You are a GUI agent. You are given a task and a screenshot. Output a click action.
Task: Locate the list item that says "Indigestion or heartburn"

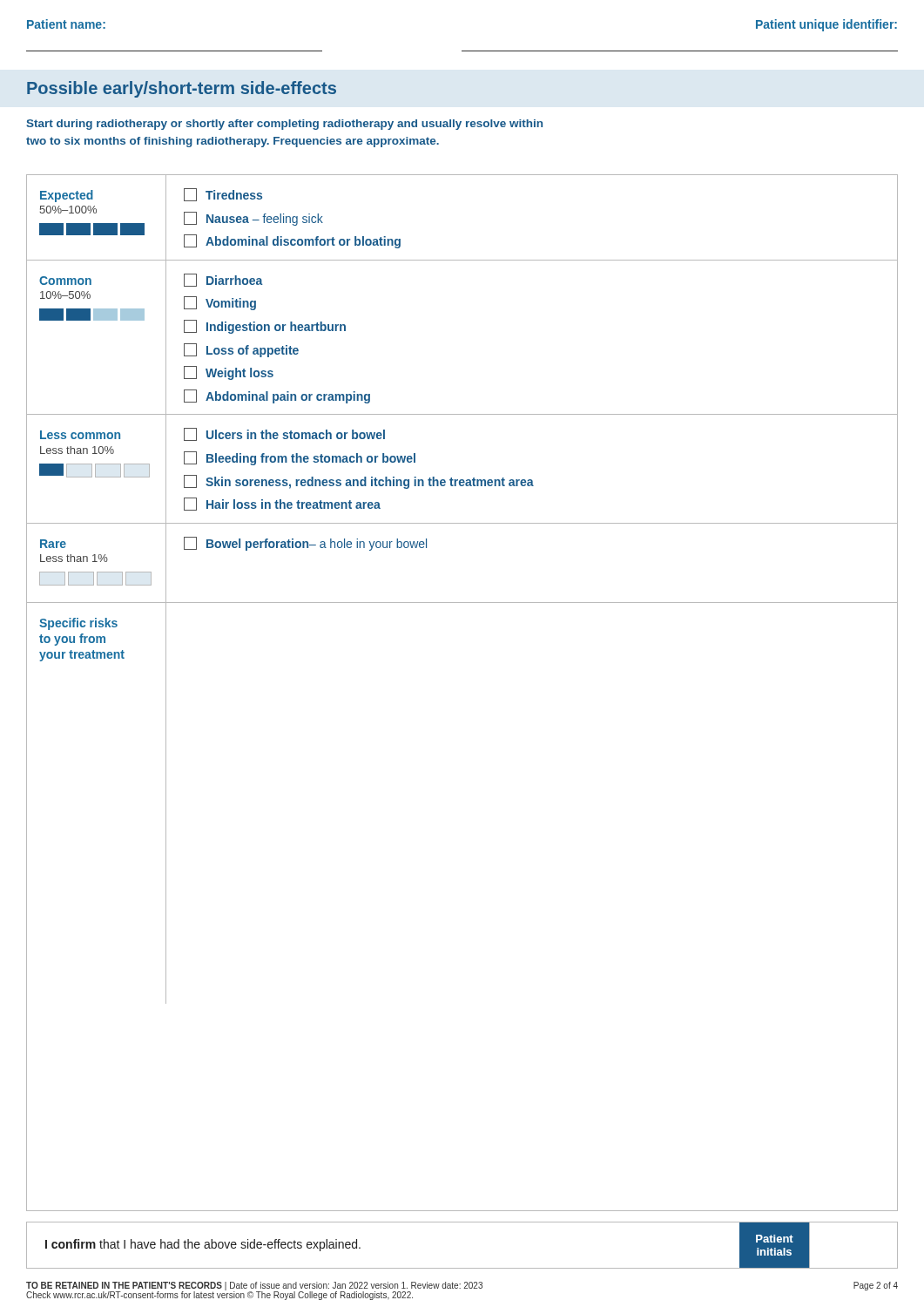[x=265, y=327]
